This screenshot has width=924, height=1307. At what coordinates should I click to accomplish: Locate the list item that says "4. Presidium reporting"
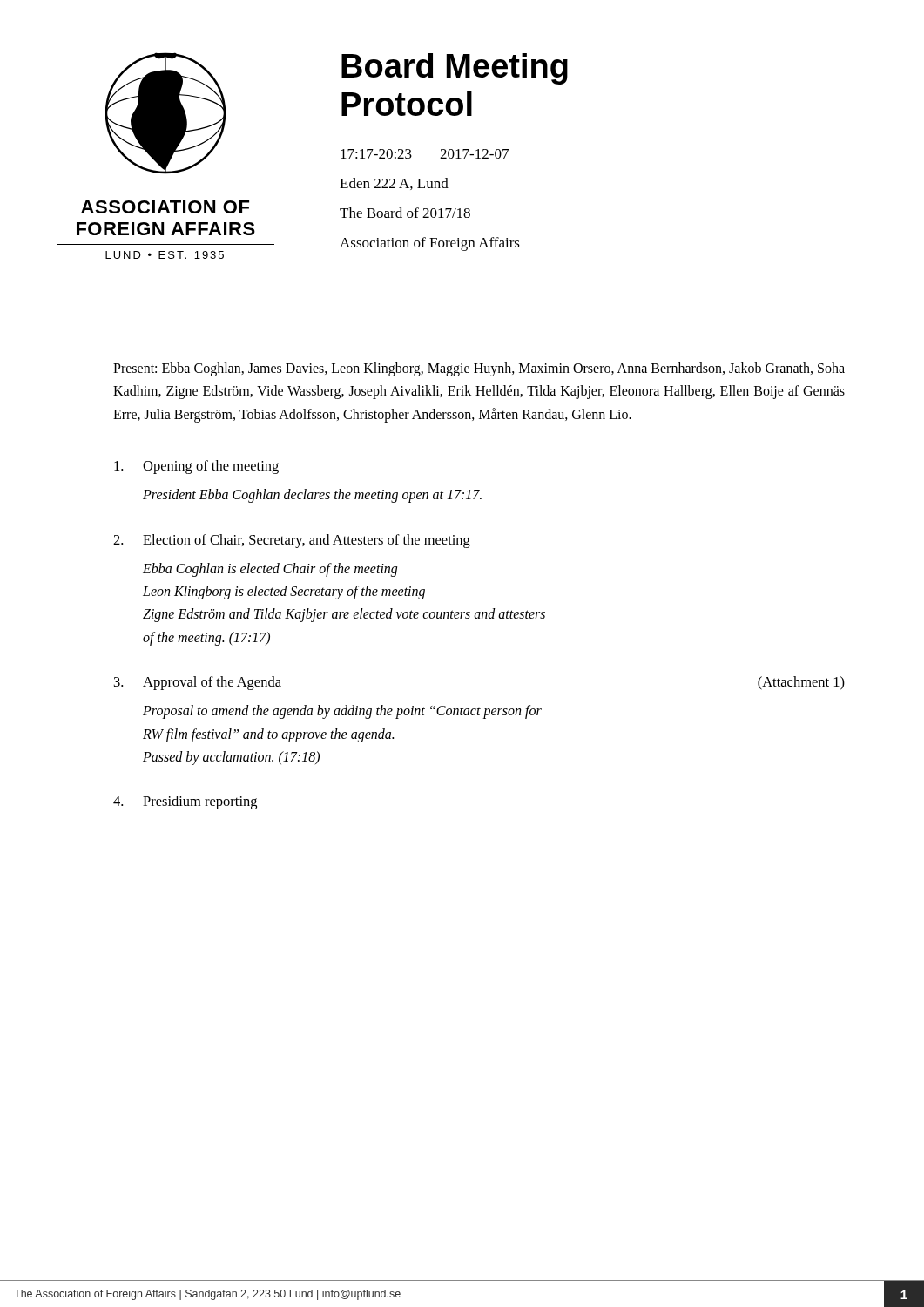(185, 802)
